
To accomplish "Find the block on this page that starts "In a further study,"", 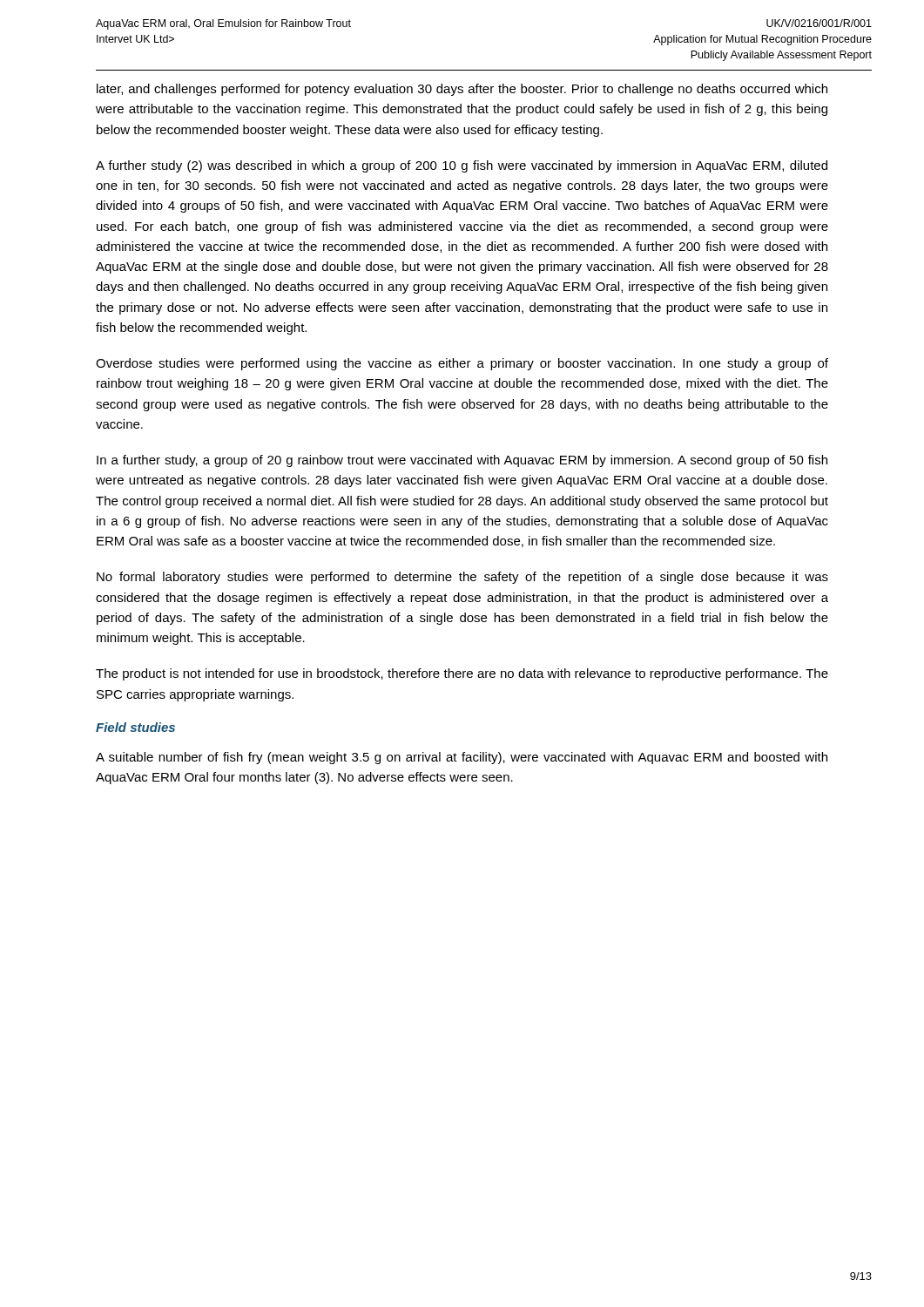I will point(462,500).
